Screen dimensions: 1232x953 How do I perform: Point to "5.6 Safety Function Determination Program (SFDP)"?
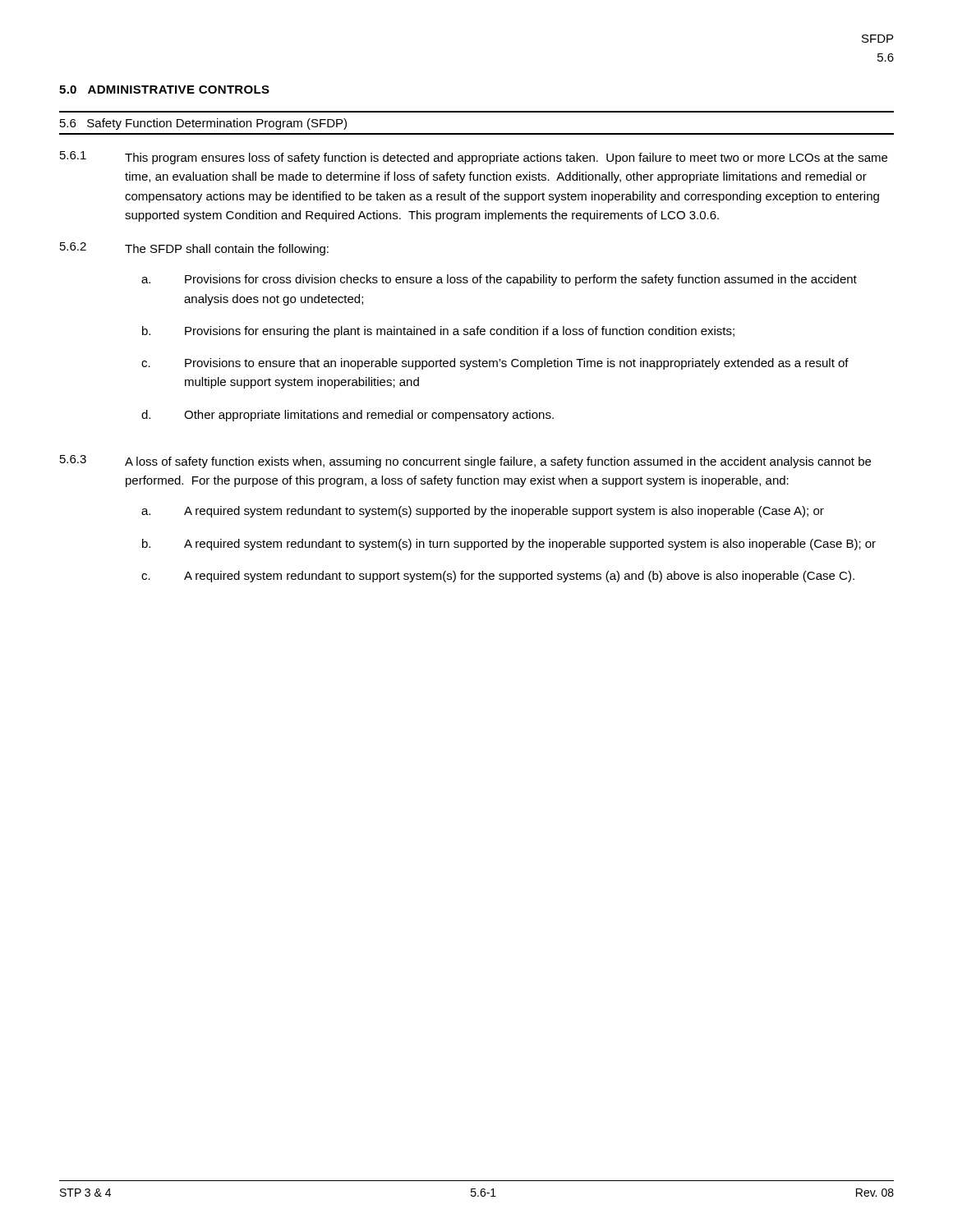pos(203,123)
